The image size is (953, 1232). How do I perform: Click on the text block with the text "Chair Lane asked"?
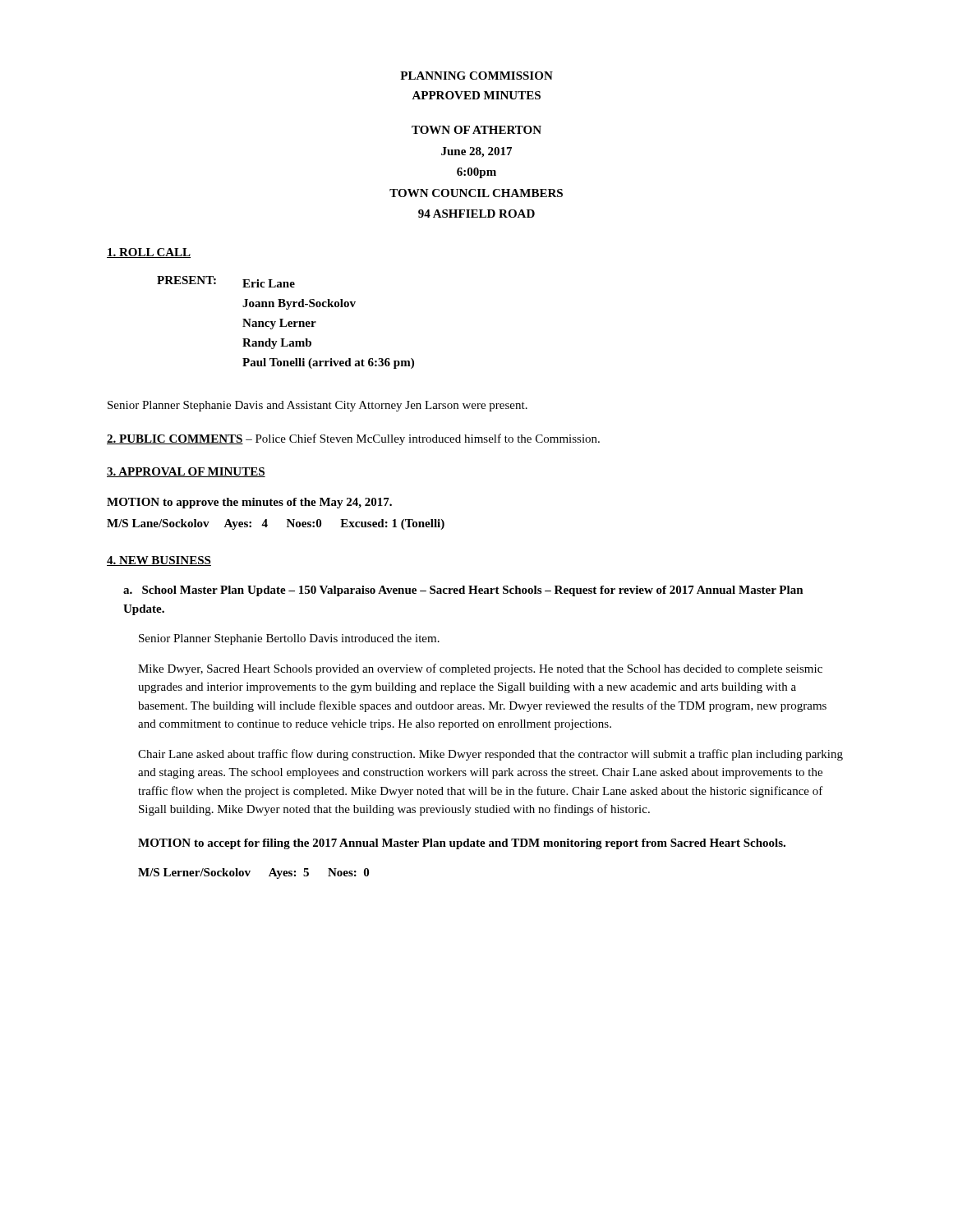[x=492, y=781]
